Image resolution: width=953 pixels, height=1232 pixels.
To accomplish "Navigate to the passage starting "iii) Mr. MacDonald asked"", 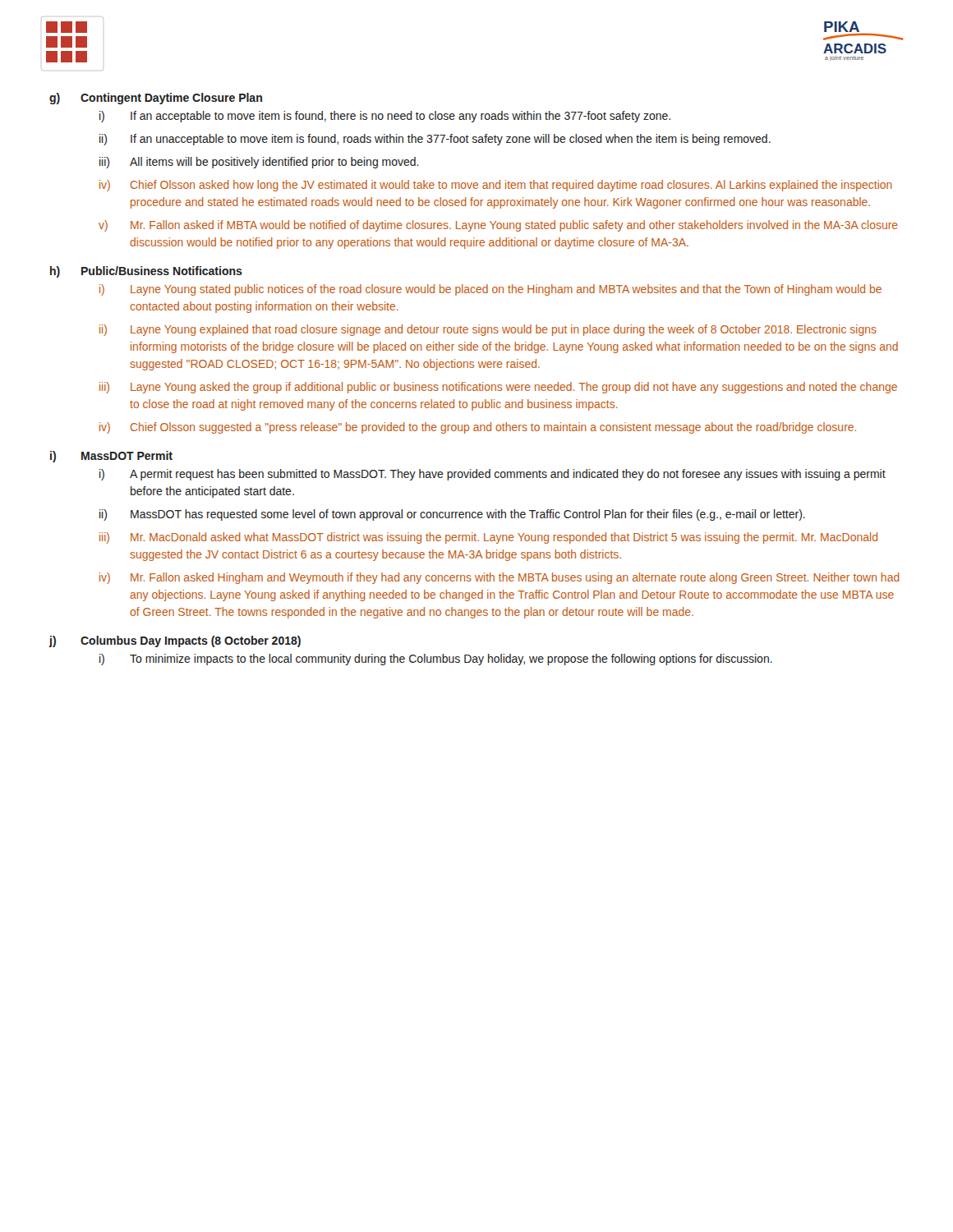I will (501, 546).
